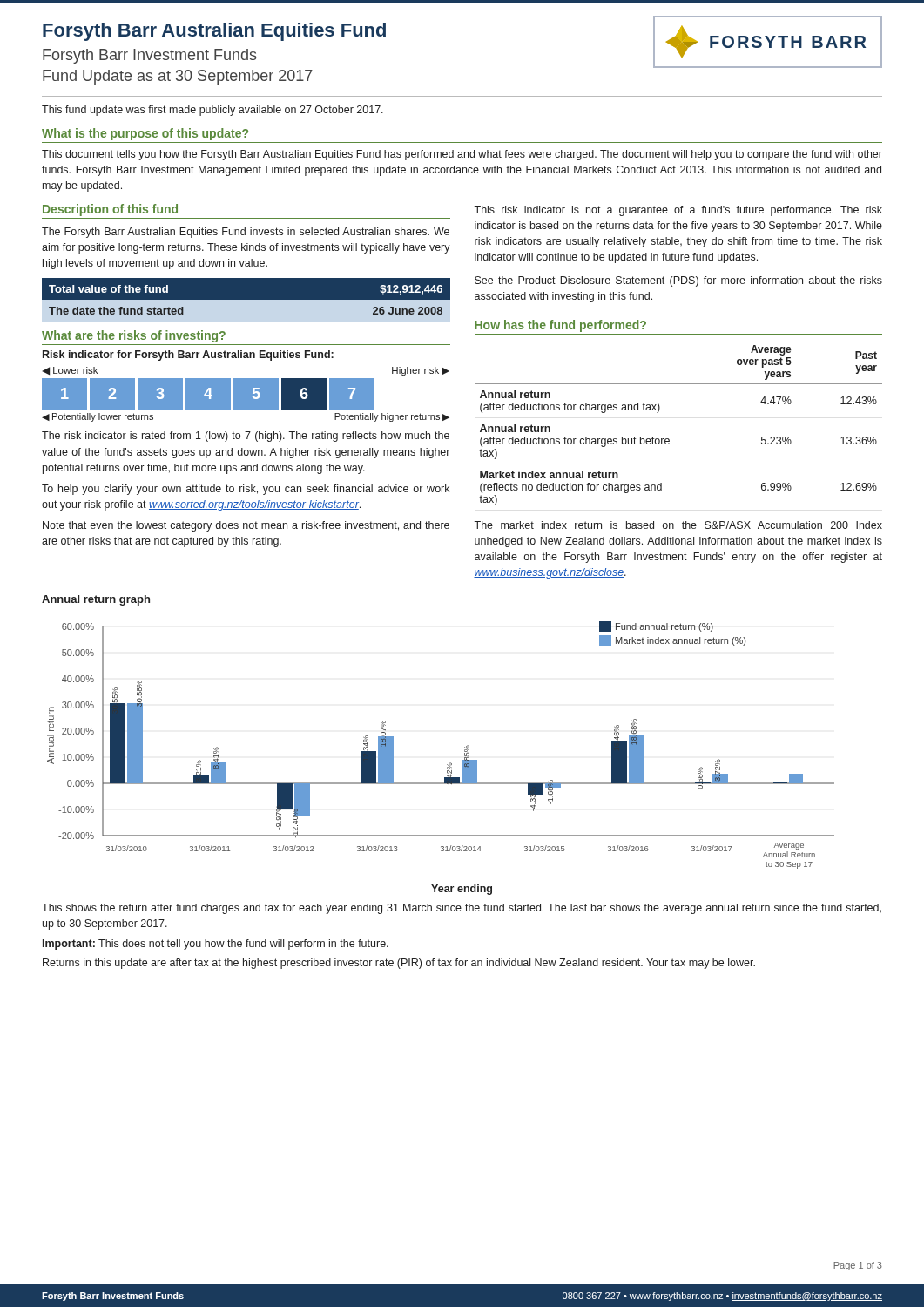Locate the block of text that opens with "Returns in this update are after tax at"
The width and height of the screenshot is (924, 1307).
(399, 962)
